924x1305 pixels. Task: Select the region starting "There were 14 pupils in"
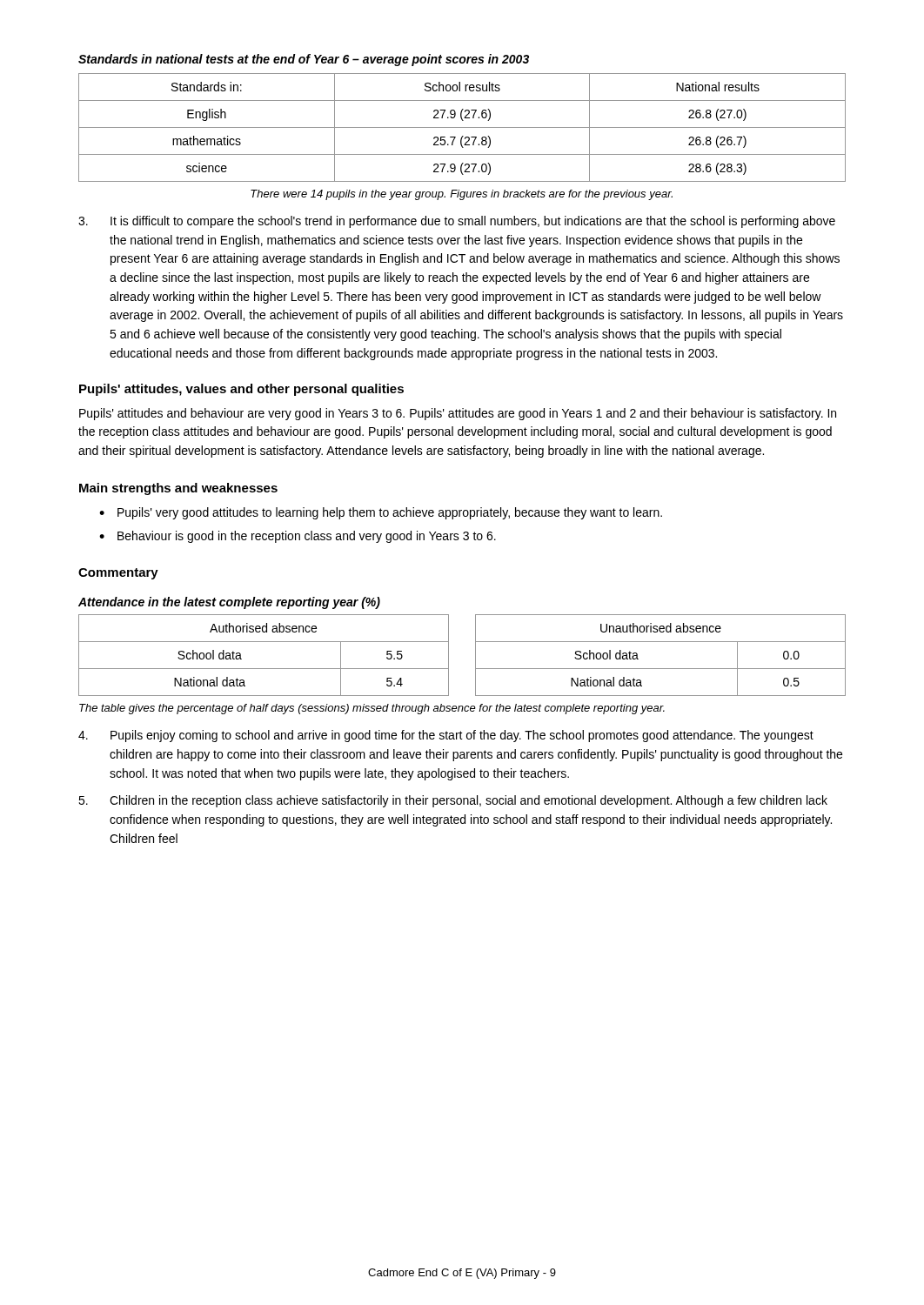click(x=462, y=194)
